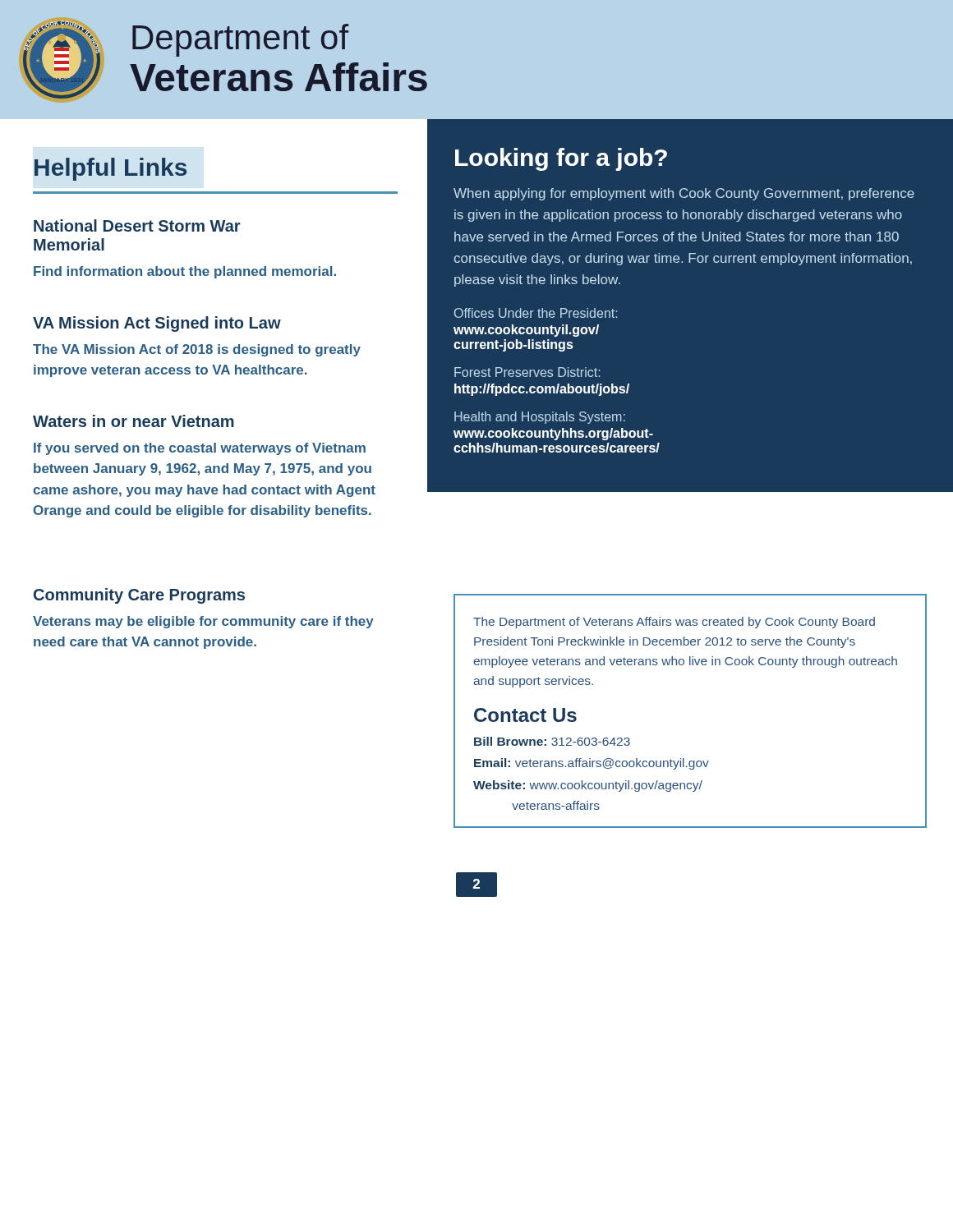Select the passage starting "VA Mission Act Signed into Law"

pyautogui.click(x=157, y=322)
